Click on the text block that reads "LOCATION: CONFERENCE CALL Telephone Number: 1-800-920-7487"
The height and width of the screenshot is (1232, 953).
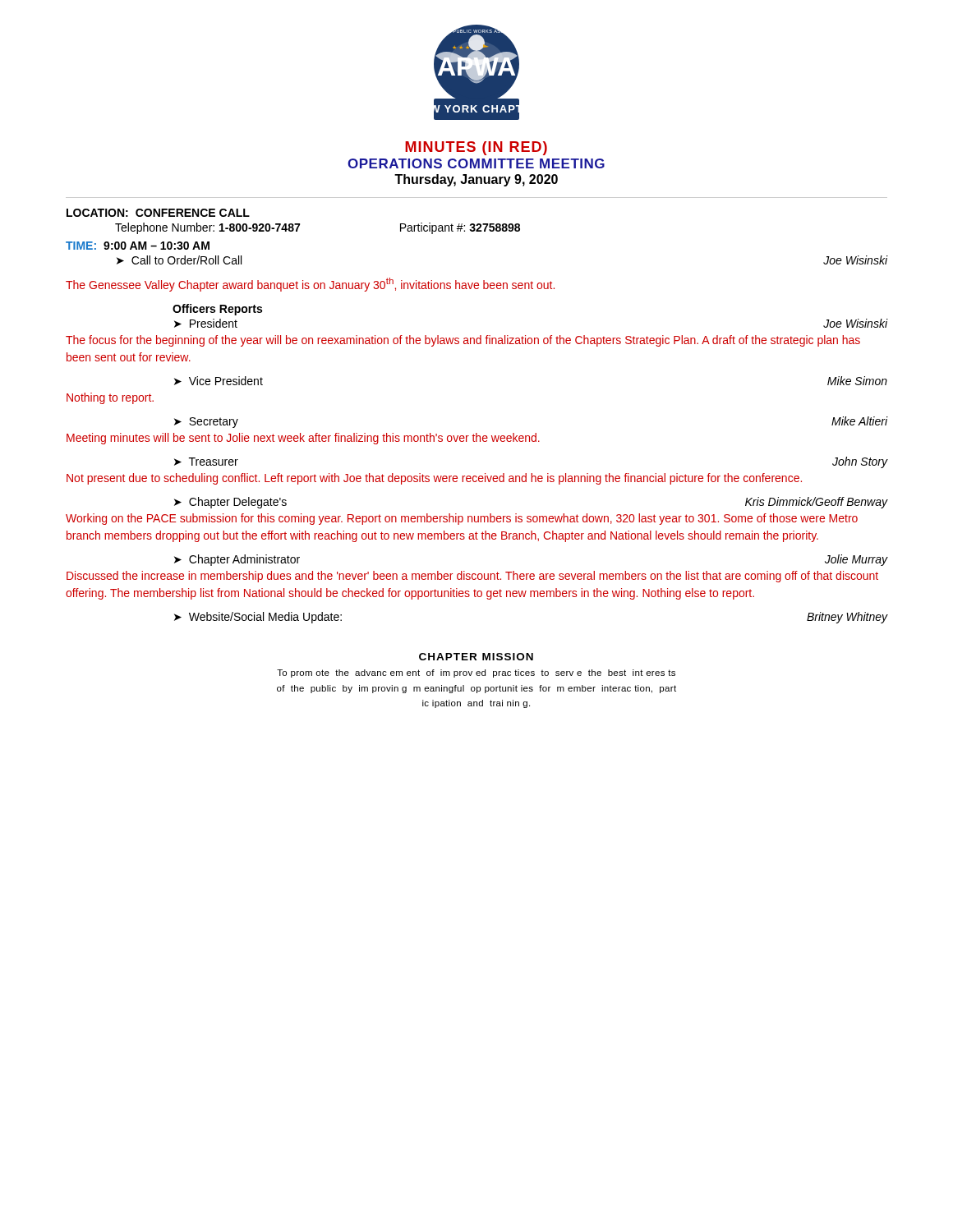pos(476,220)
